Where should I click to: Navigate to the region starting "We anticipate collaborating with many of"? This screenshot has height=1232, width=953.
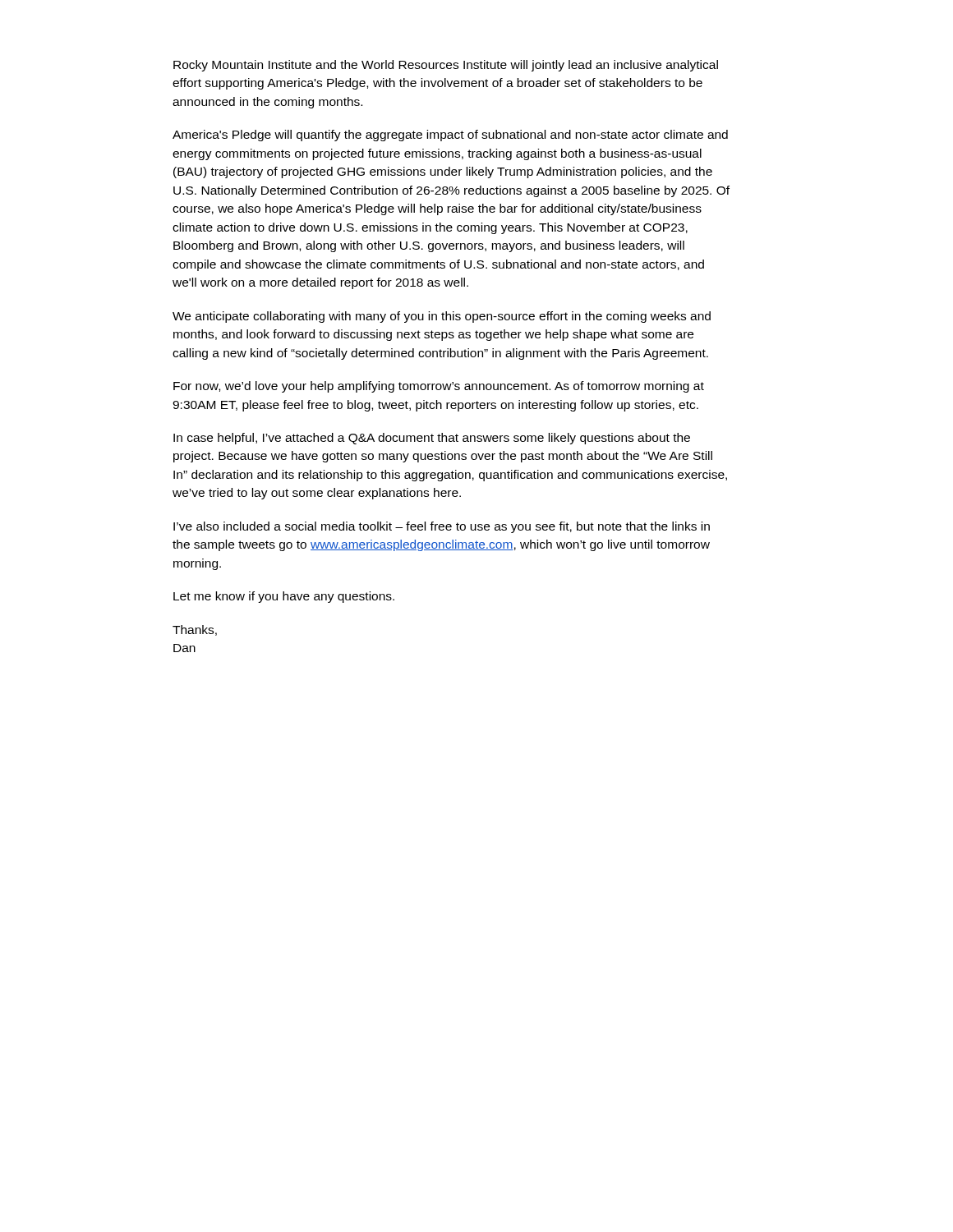coord(442,334)
